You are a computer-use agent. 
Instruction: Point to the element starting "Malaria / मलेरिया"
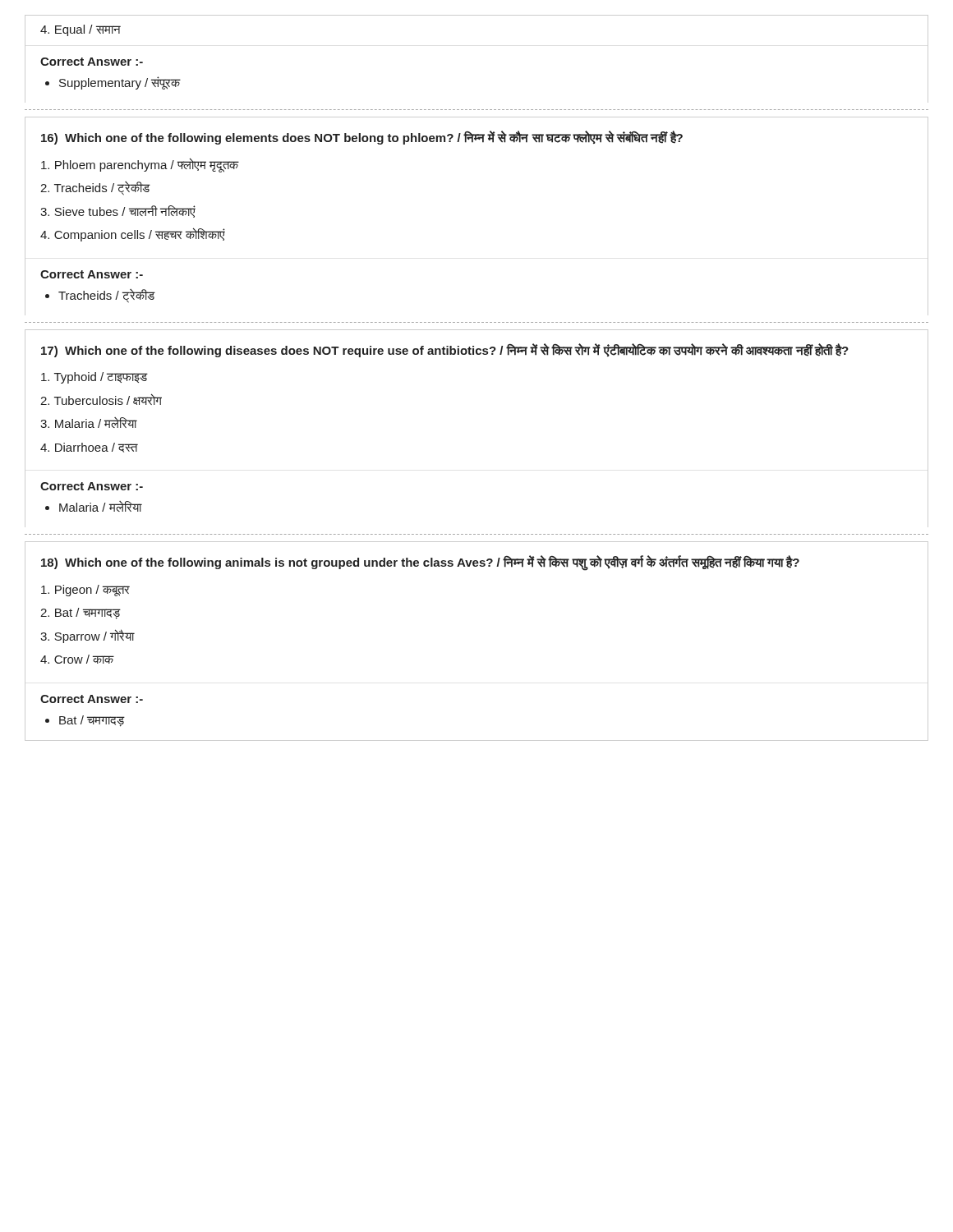point(100,507)
